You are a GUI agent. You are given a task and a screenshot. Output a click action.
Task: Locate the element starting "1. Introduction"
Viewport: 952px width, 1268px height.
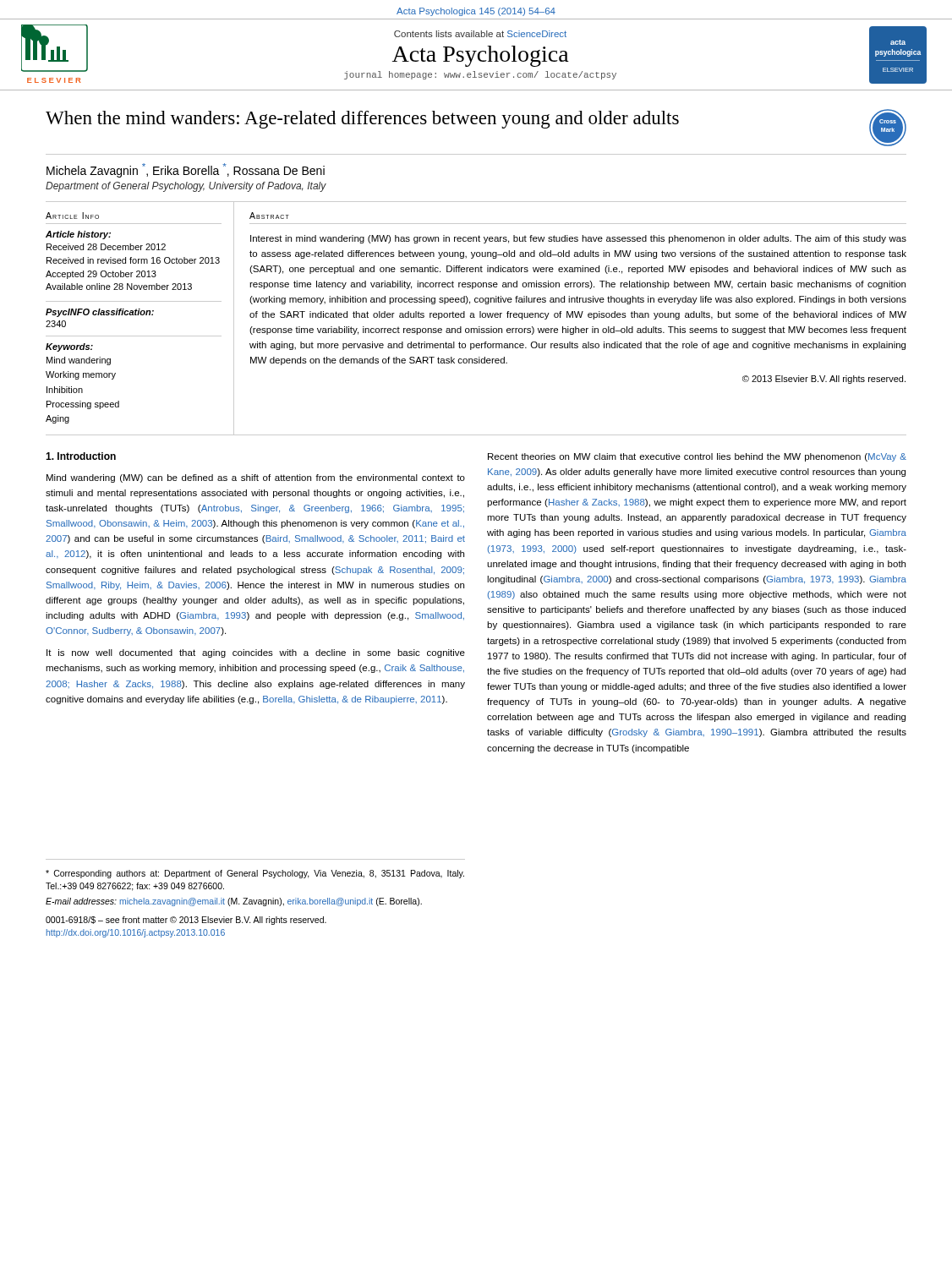(x=81, y=456)
